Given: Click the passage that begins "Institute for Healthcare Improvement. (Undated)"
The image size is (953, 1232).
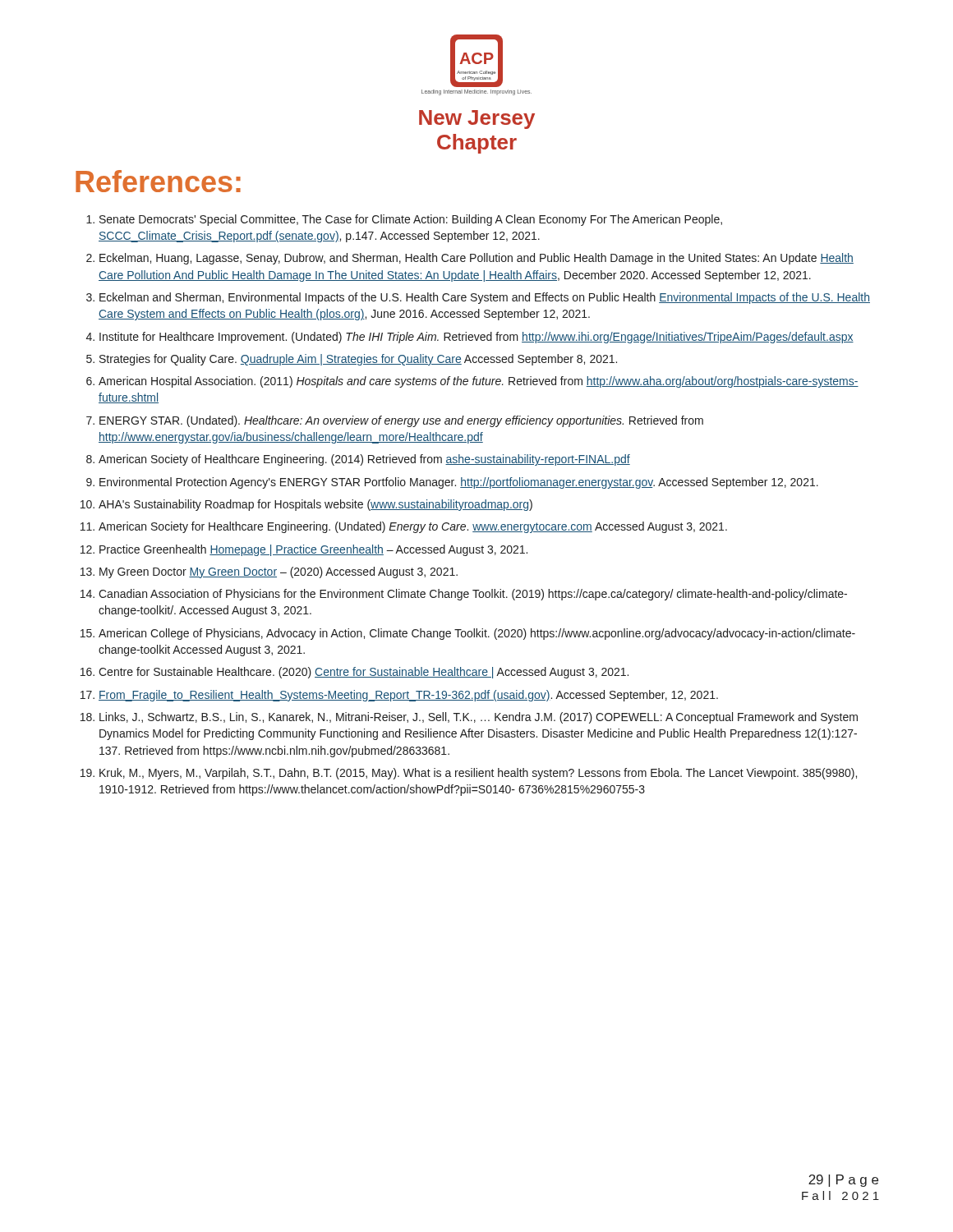Looking at the screenshot, I should [476, 336].
